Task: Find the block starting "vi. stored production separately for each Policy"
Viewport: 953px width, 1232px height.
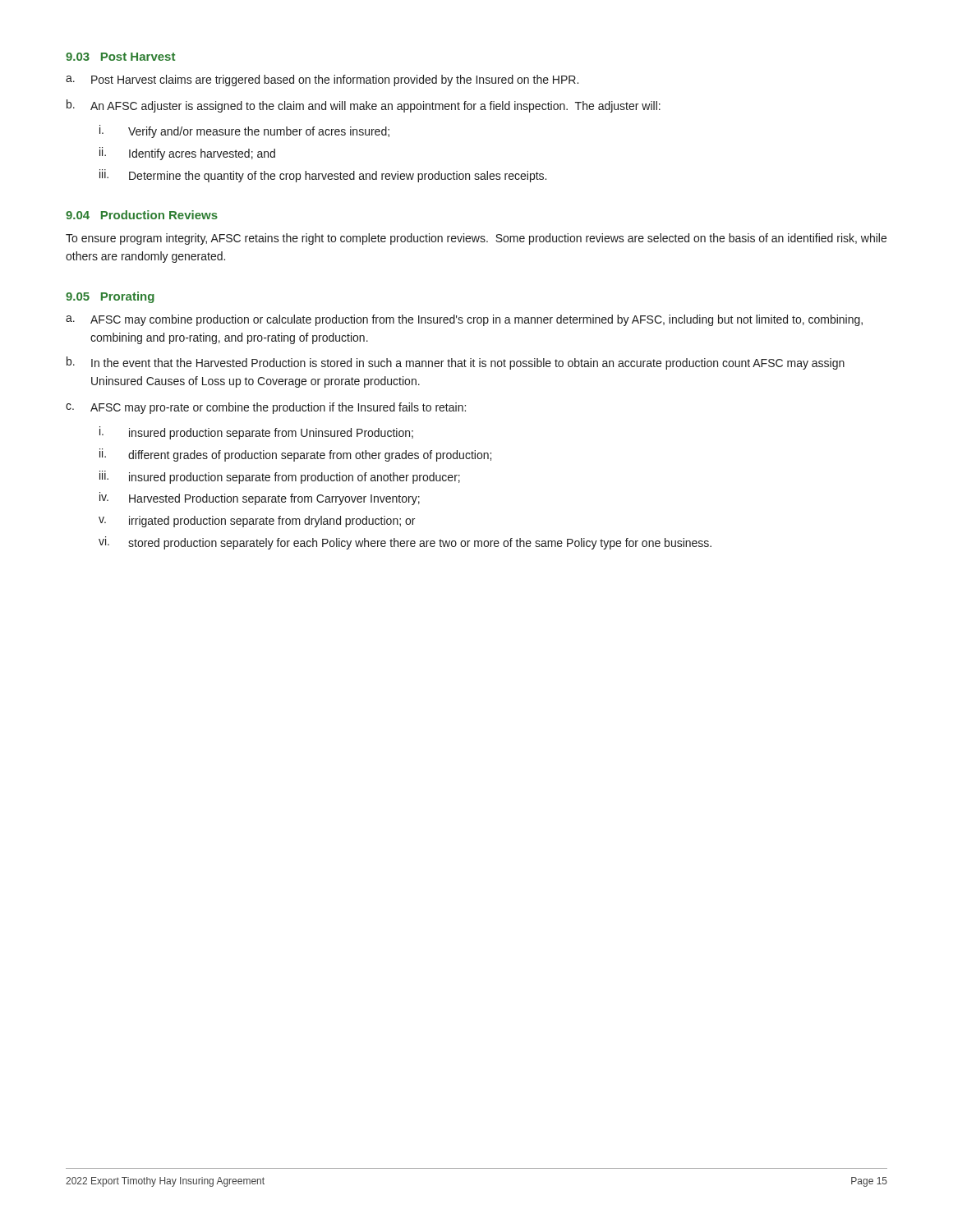Action: click(493, 543)
